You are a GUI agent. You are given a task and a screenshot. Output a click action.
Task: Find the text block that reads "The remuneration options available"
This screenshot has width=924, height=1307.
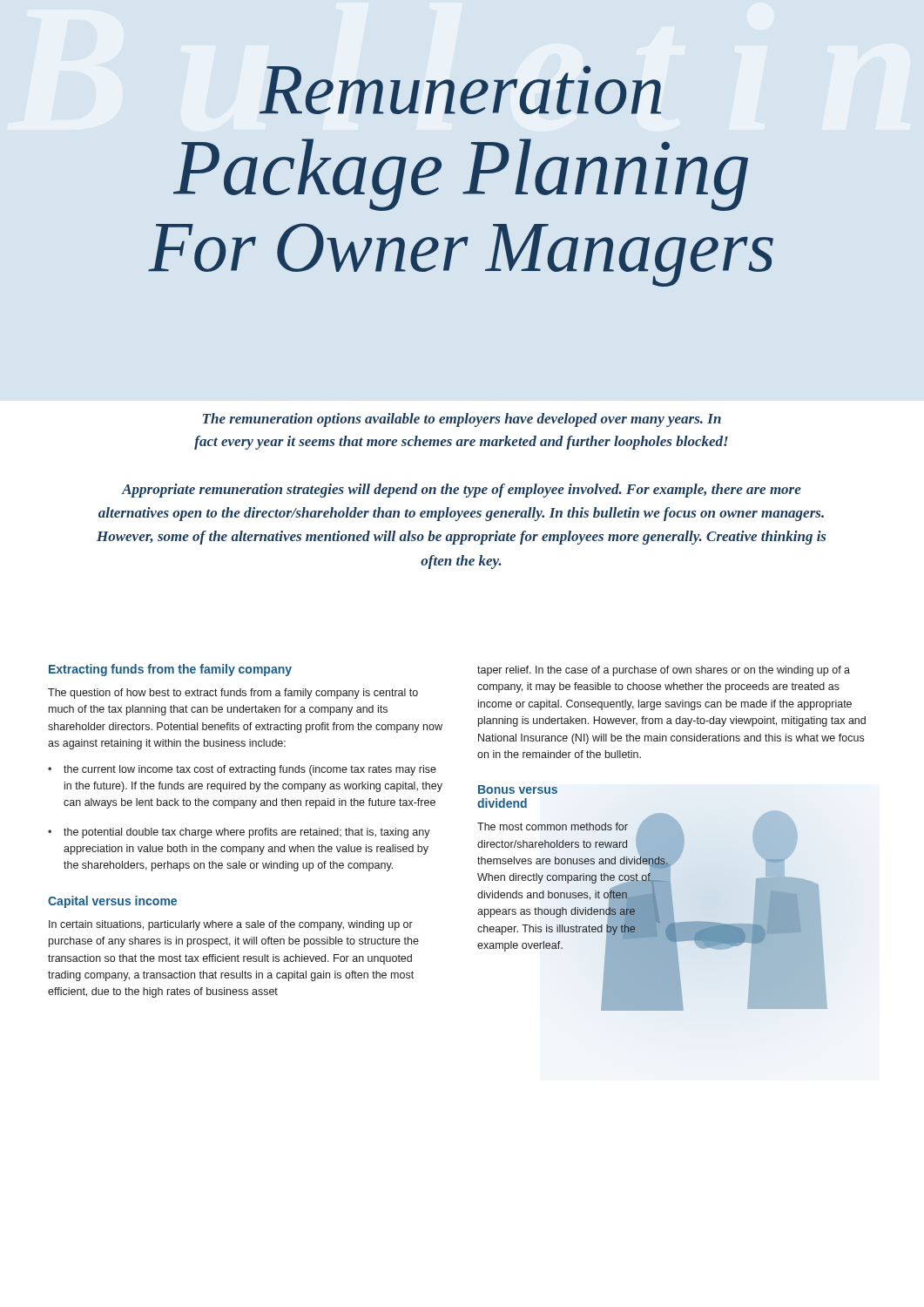tap(462, 430)
